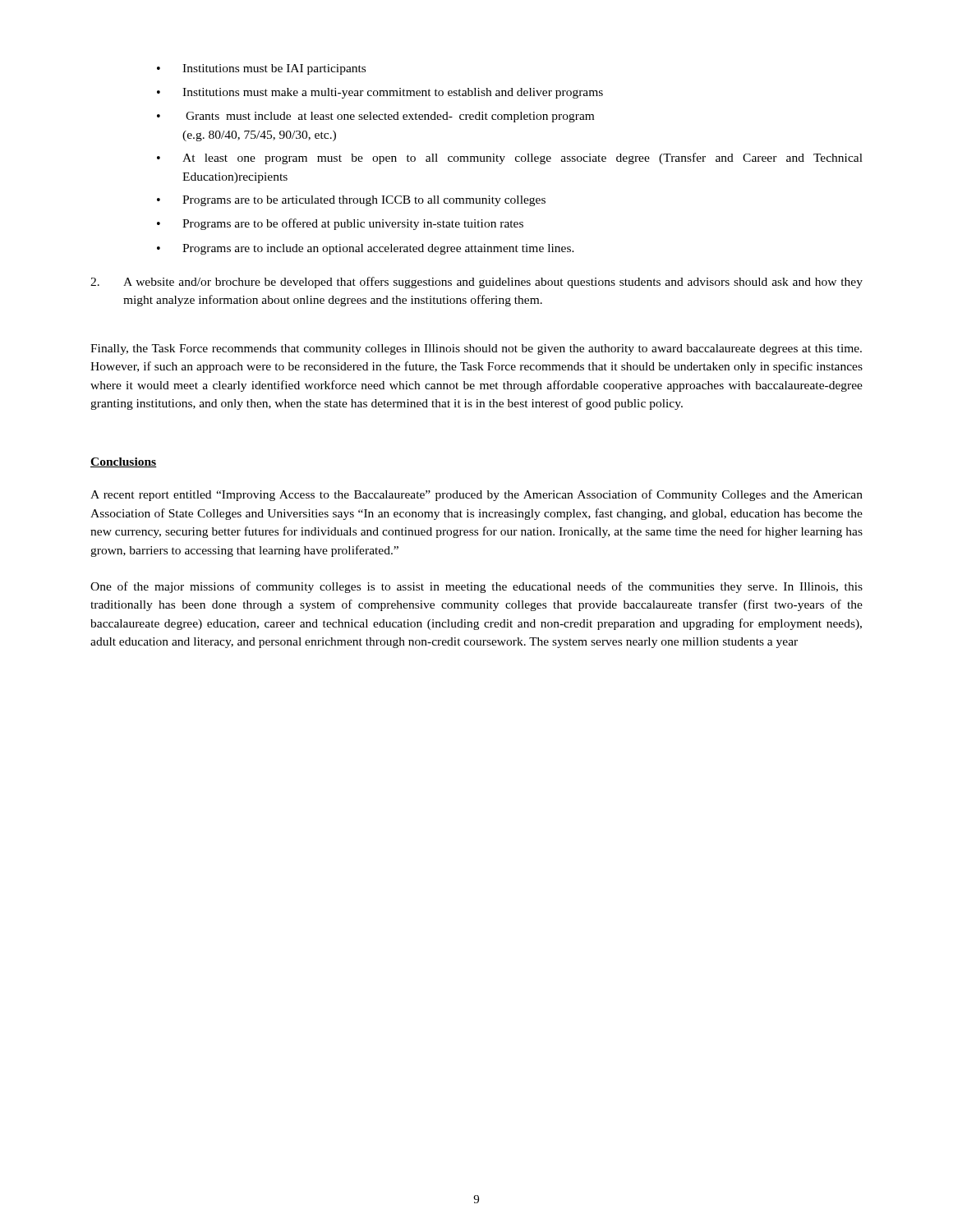953x1232 pixels.
Task: Select the list item containing "• Grants must"
Action: 509,126
